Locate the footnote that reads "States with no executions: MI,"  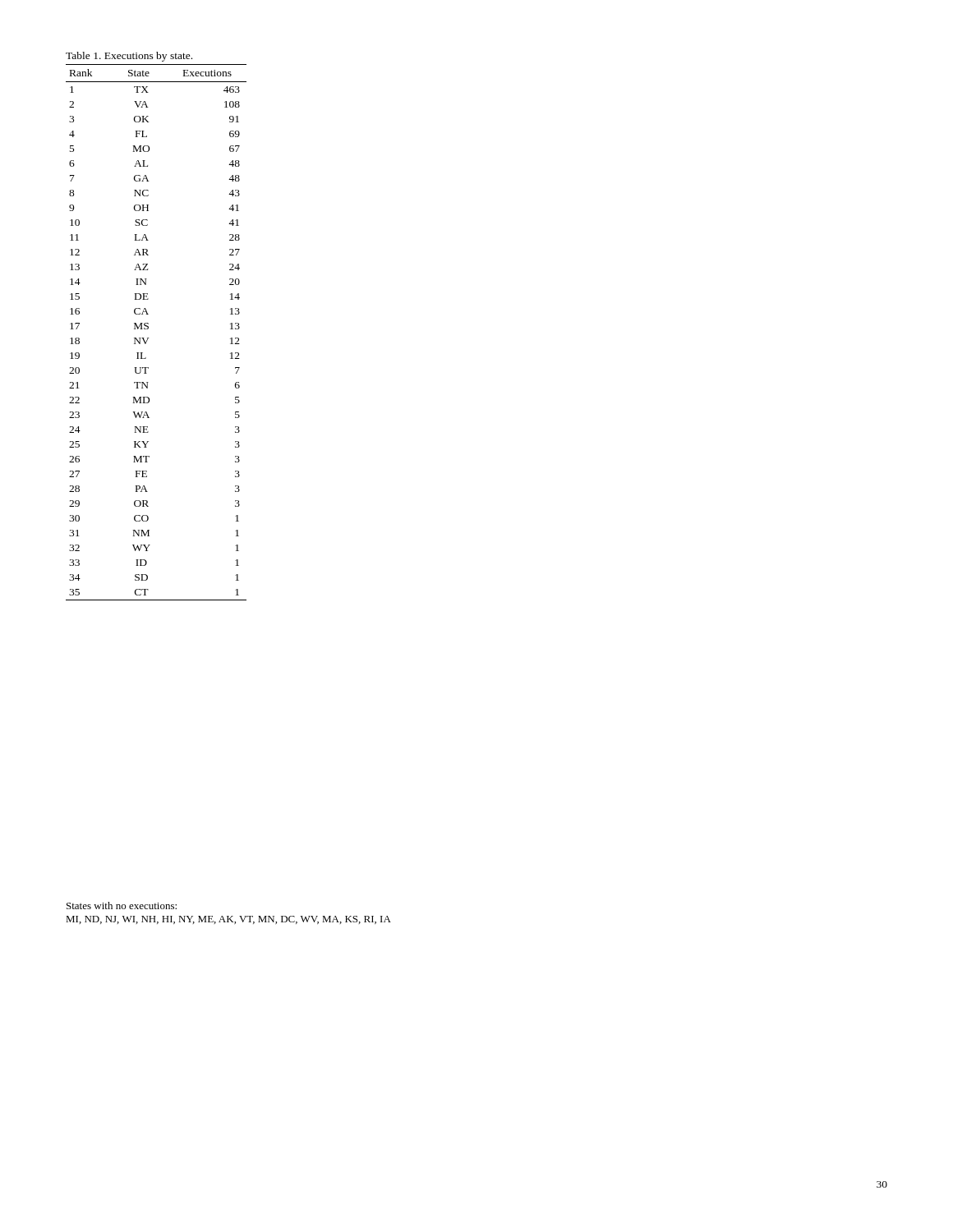[x=228, y=912]
